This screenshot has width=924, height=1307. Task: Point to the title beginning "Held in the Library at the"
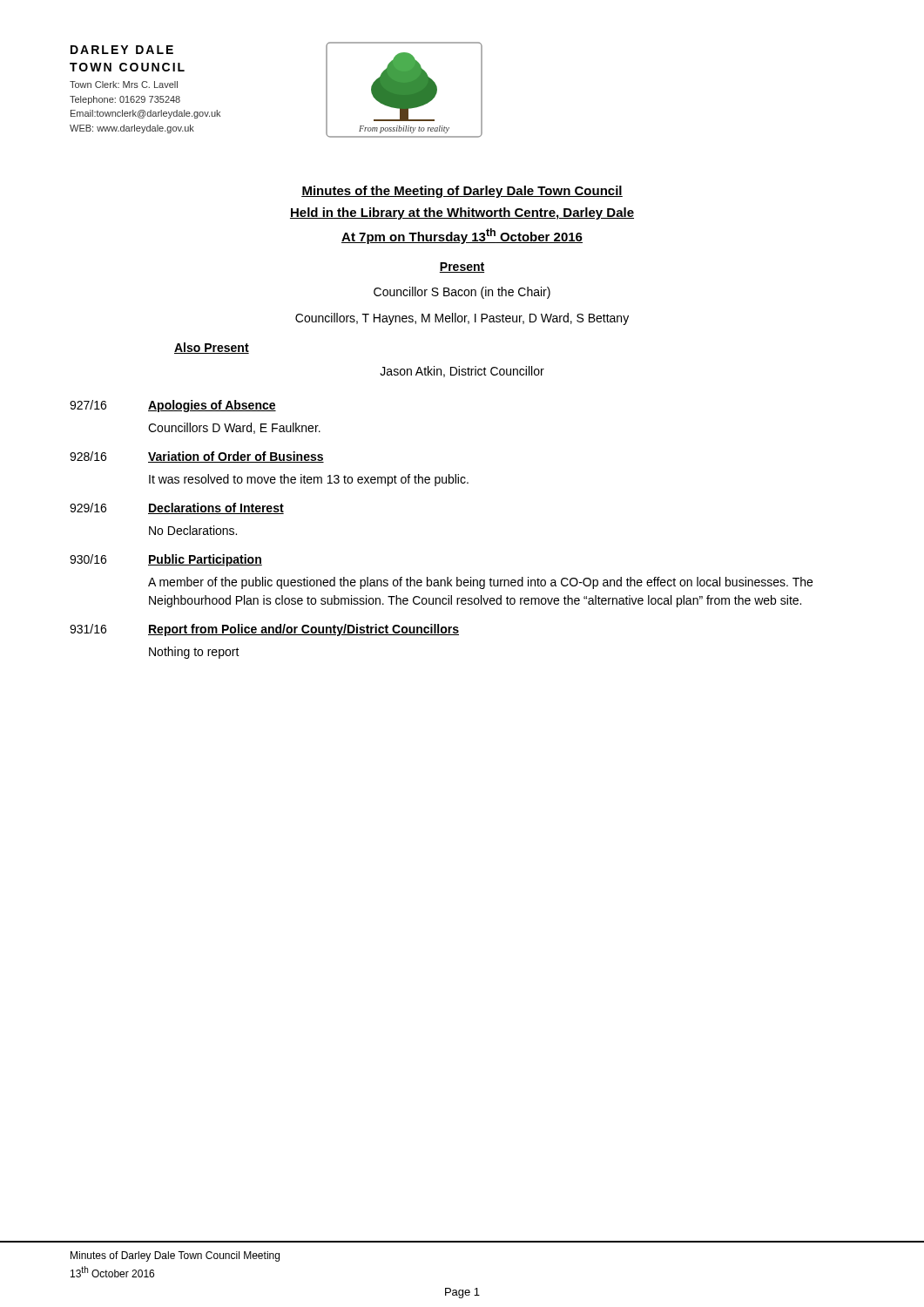tap(462, 212)
